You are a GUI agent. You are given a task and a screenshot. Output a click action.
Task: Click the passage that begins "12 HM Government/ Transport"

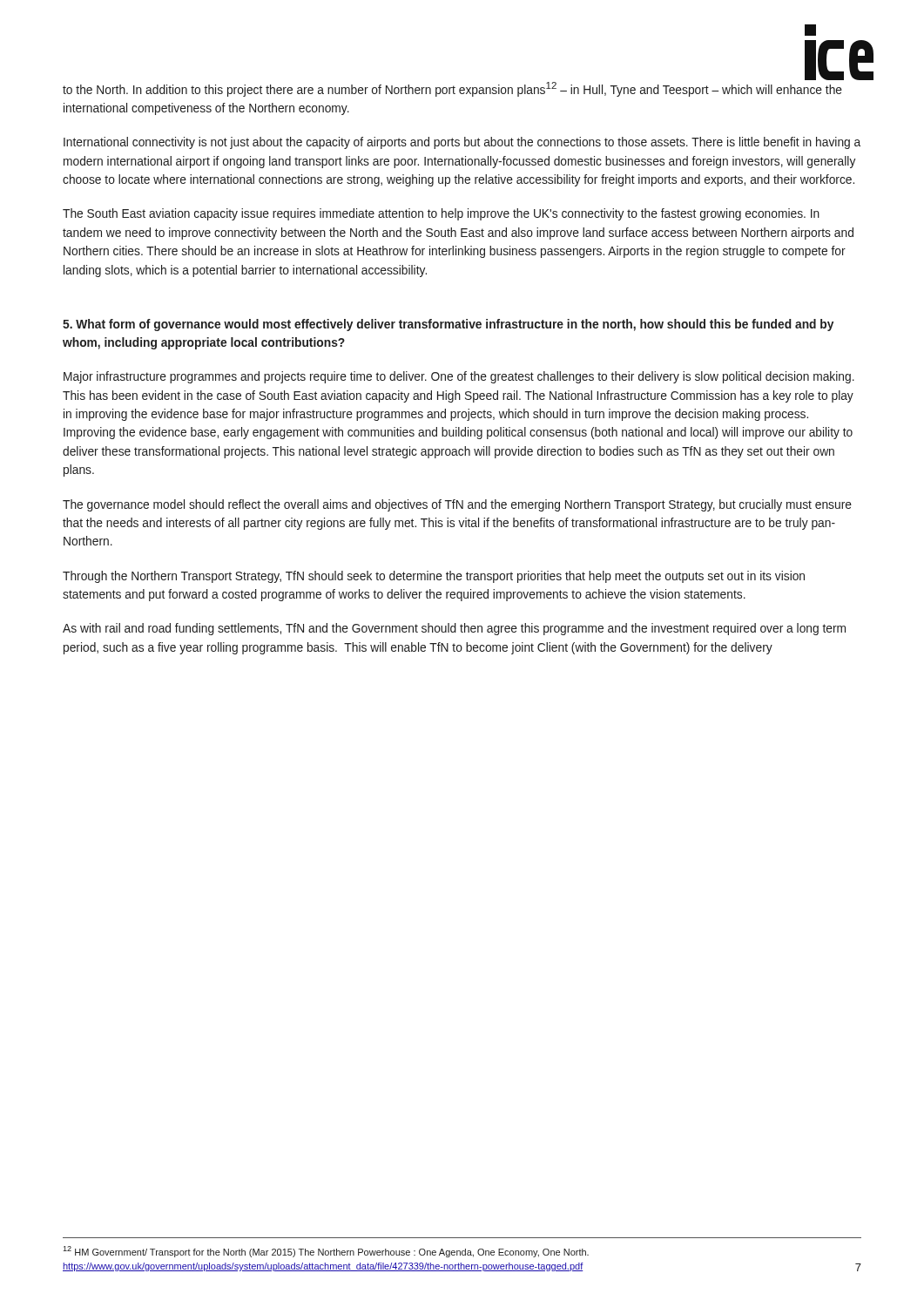point(326,1258)
